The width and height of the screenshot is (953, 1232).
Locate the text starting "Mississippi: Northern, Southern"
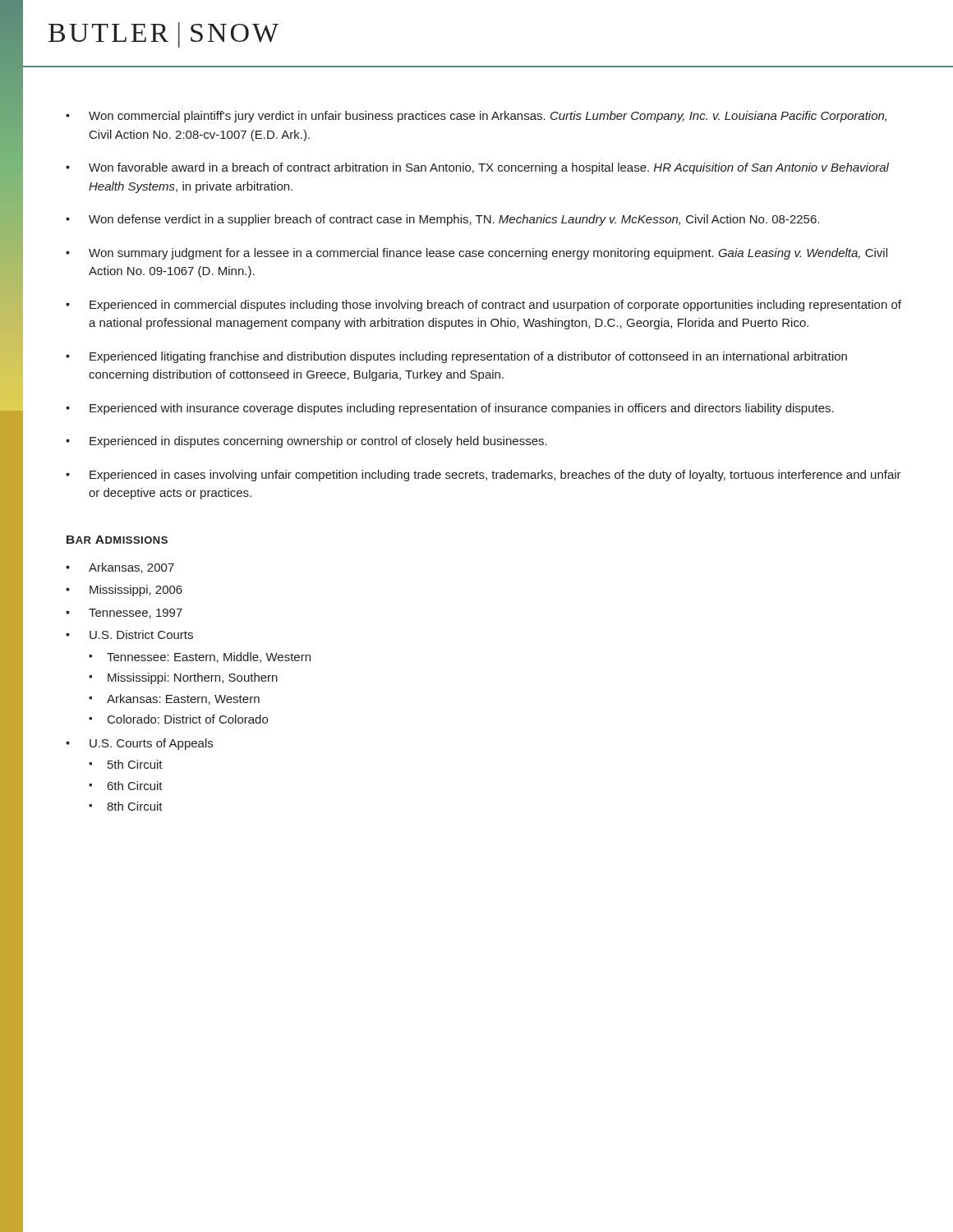coord(192,677)
